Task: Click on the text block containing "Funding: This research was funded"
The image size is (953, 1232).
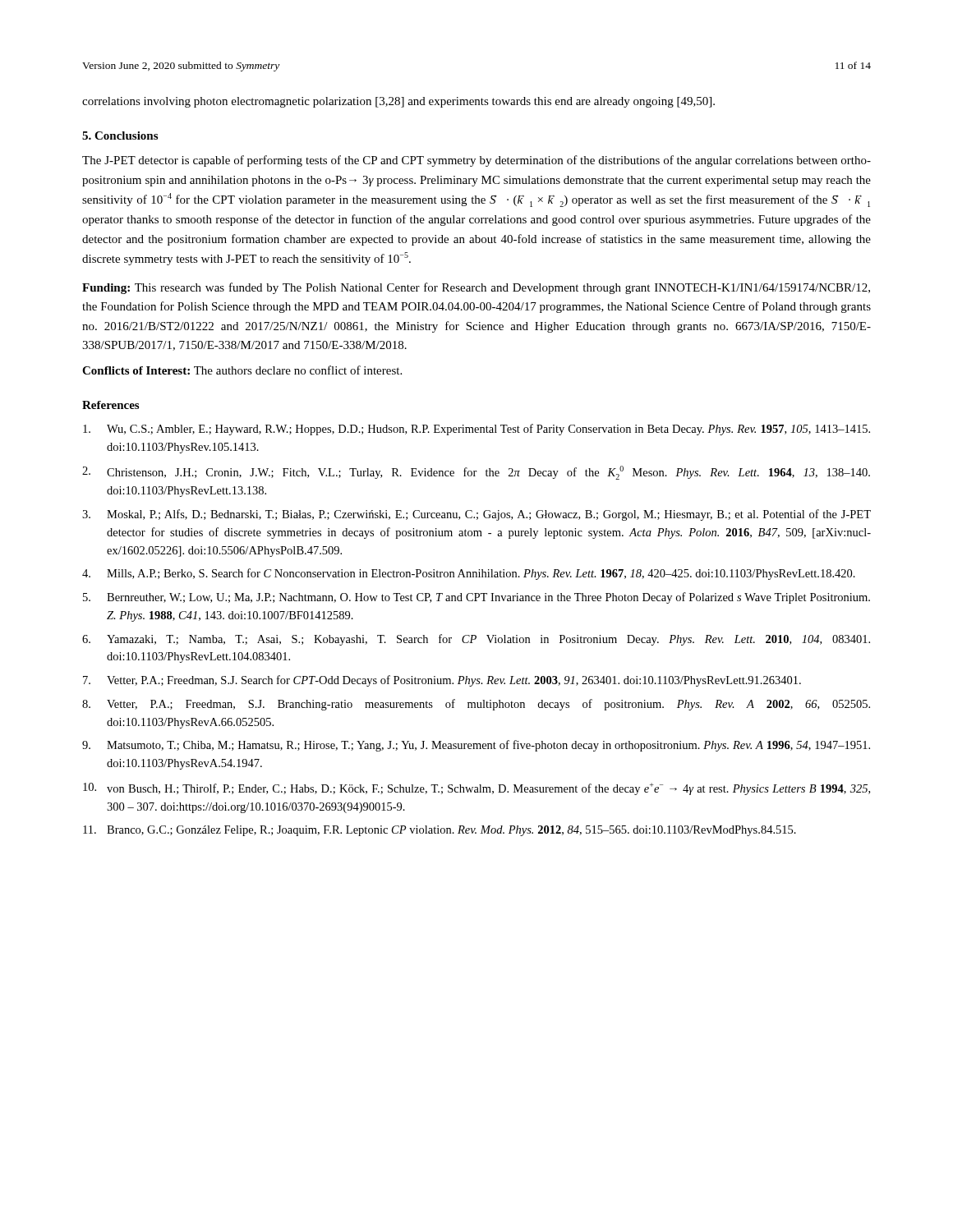Action: (x=476, y=316)
